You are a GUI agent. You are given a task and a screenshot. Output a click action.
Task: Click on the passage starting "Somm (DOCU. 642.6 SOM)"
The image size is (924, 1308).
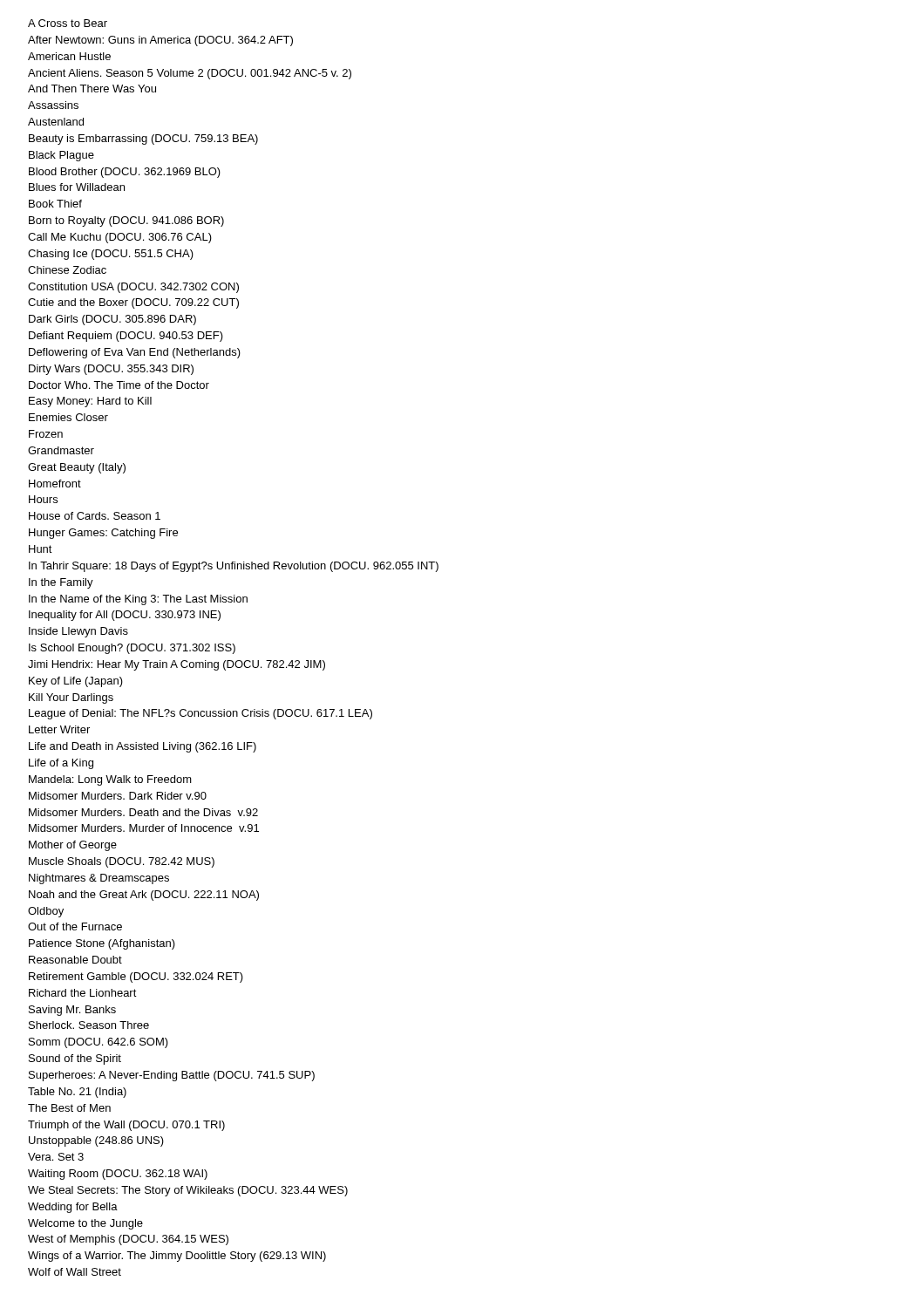click(x=98, y=1042)
